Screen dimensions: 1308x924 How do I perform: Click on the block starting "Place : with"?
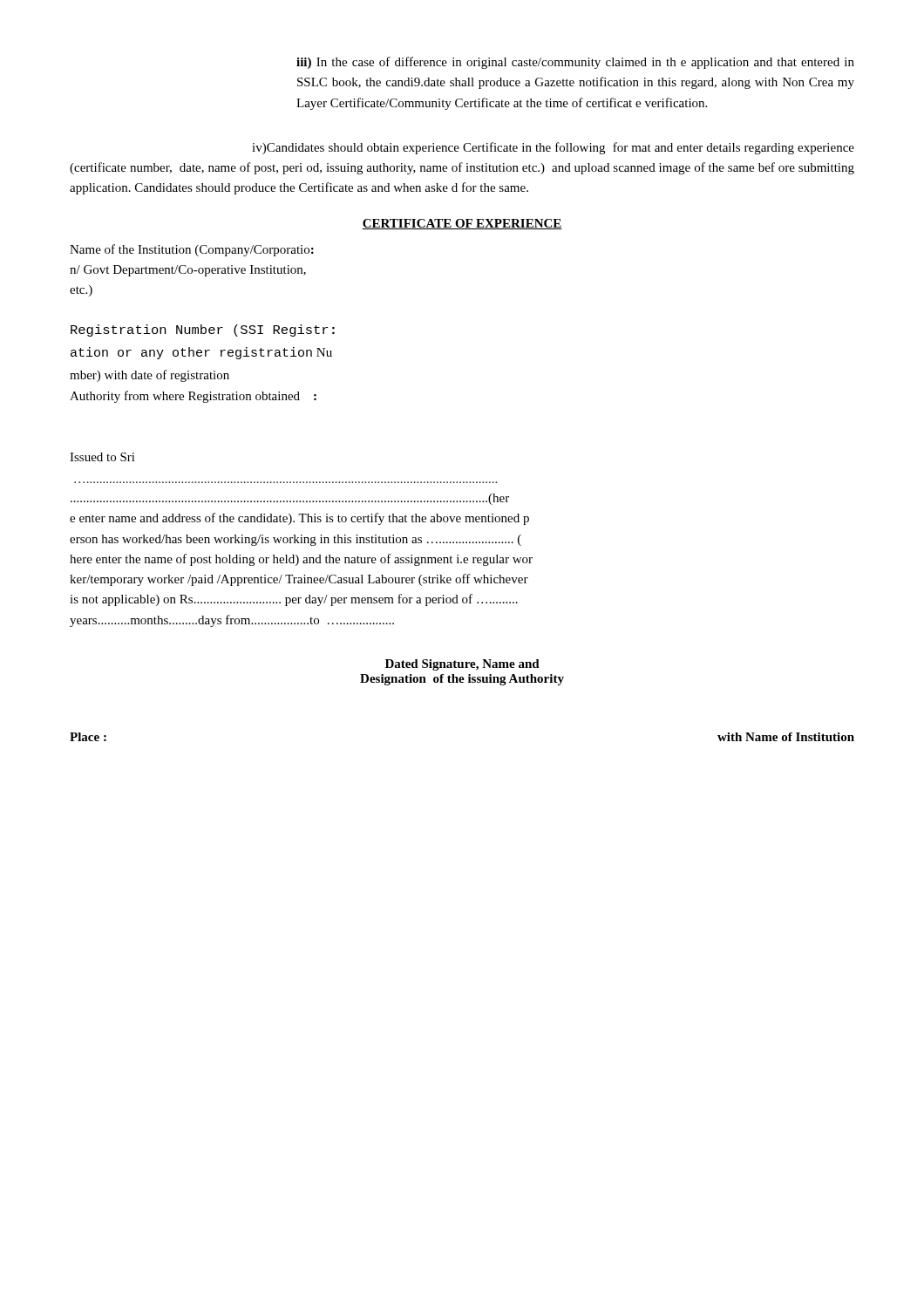[x=81, y=736]
